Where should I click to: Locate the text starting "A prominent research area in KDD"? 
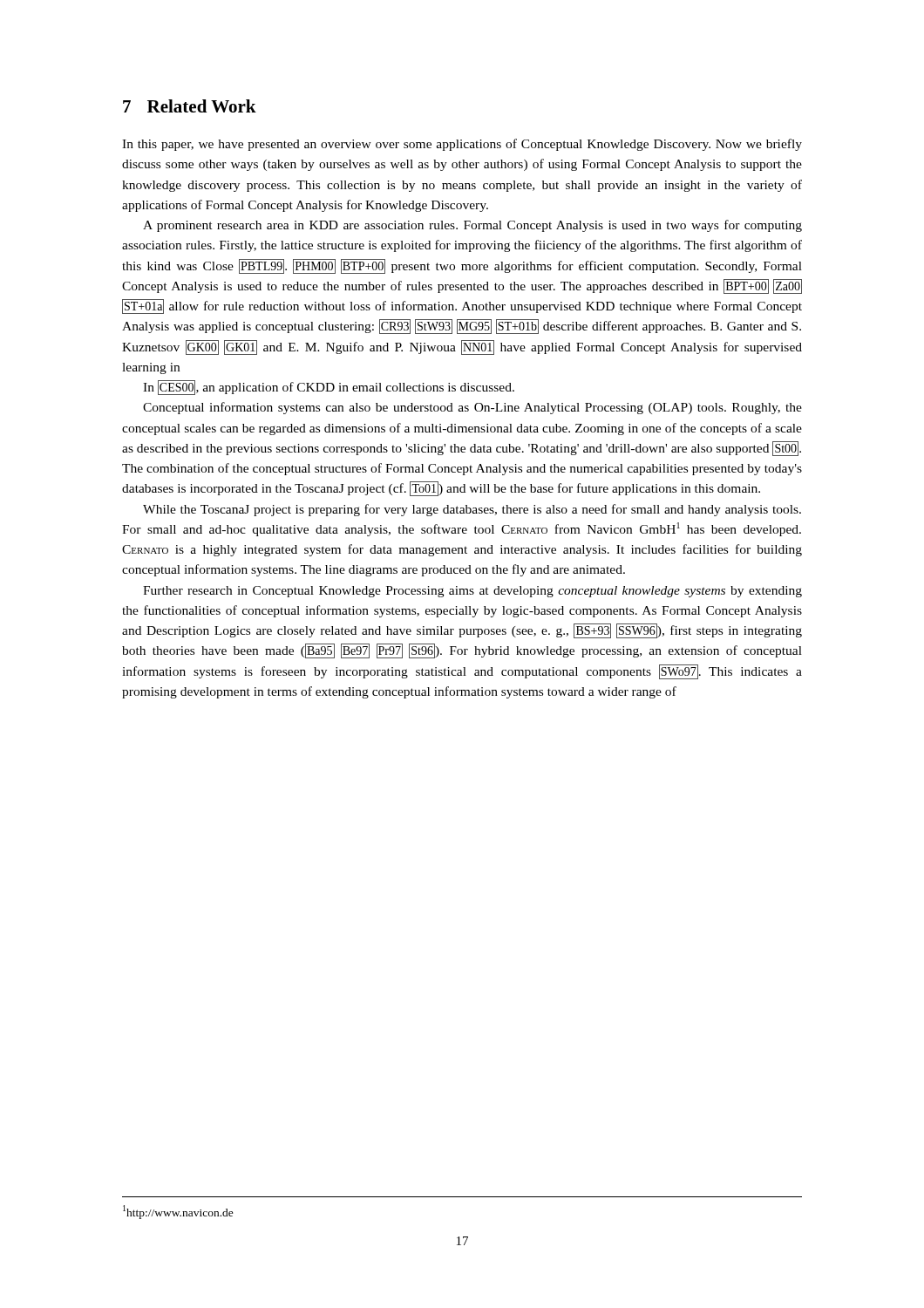(x=462, y=296)
